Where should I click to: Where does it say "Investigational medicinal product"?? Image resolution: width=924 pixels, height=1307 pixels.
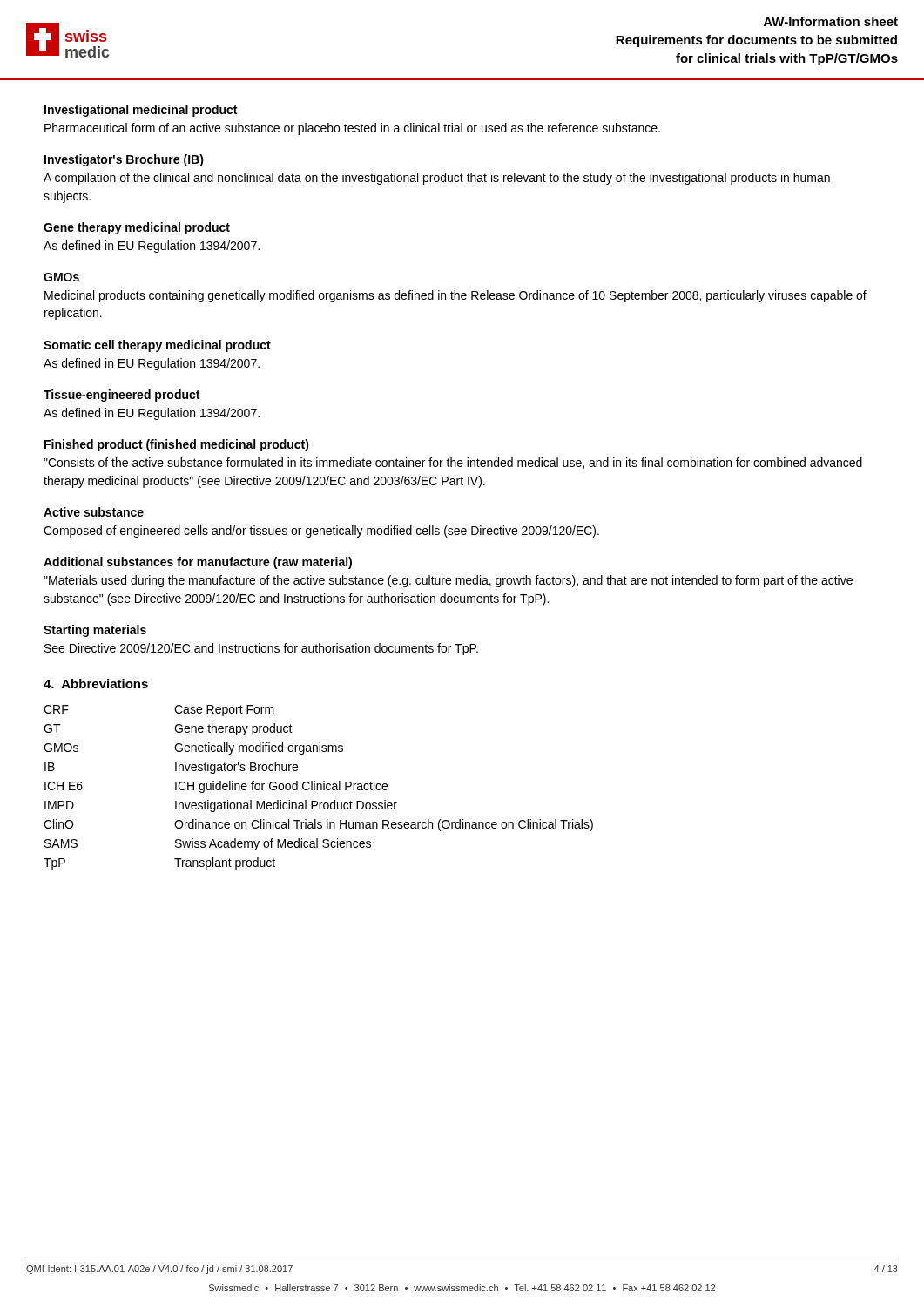pyautogui.click(x=140, y=110)
